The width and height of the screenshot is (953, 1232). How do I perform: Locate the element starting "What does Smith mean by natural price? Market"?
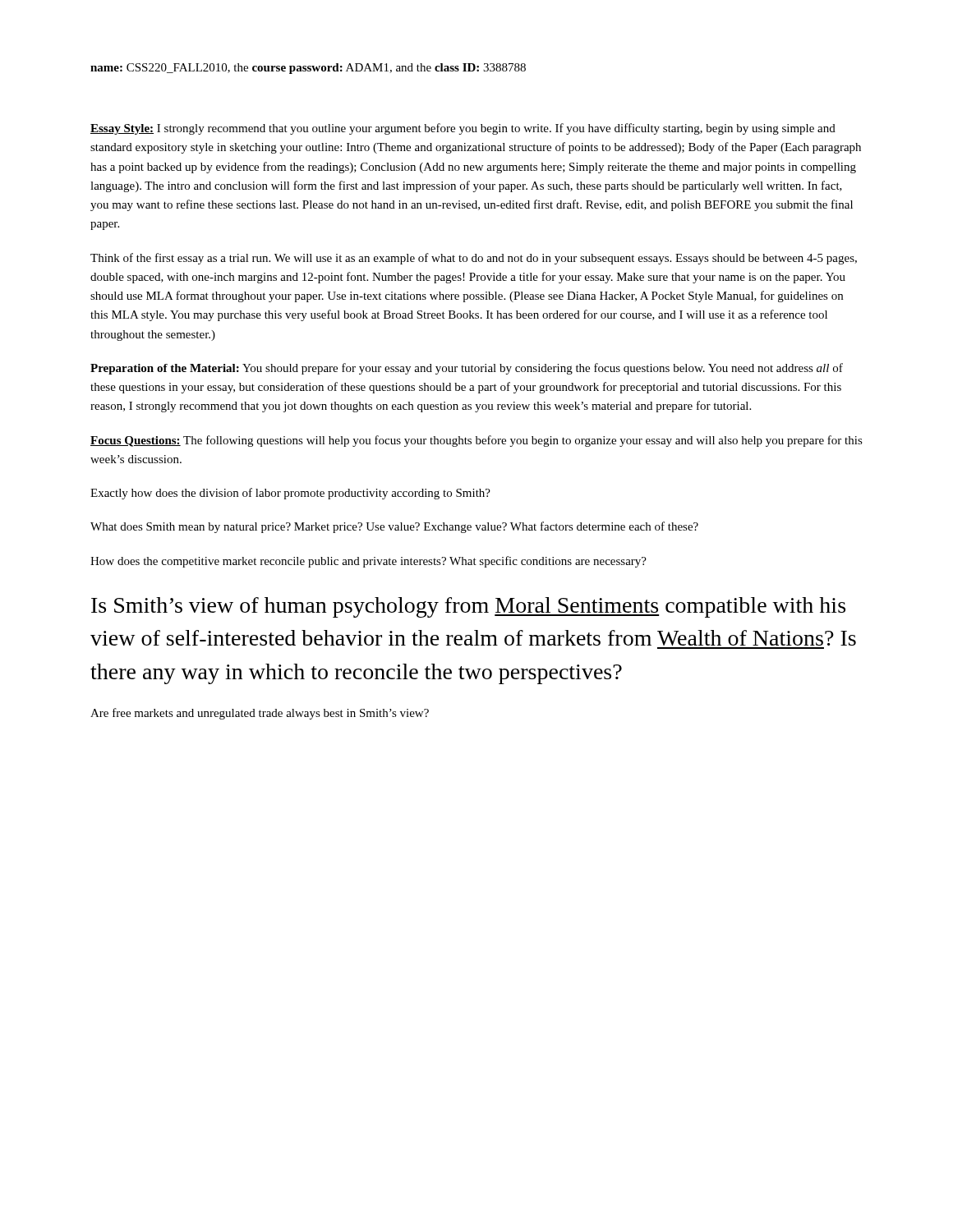(x=394, y=527)
